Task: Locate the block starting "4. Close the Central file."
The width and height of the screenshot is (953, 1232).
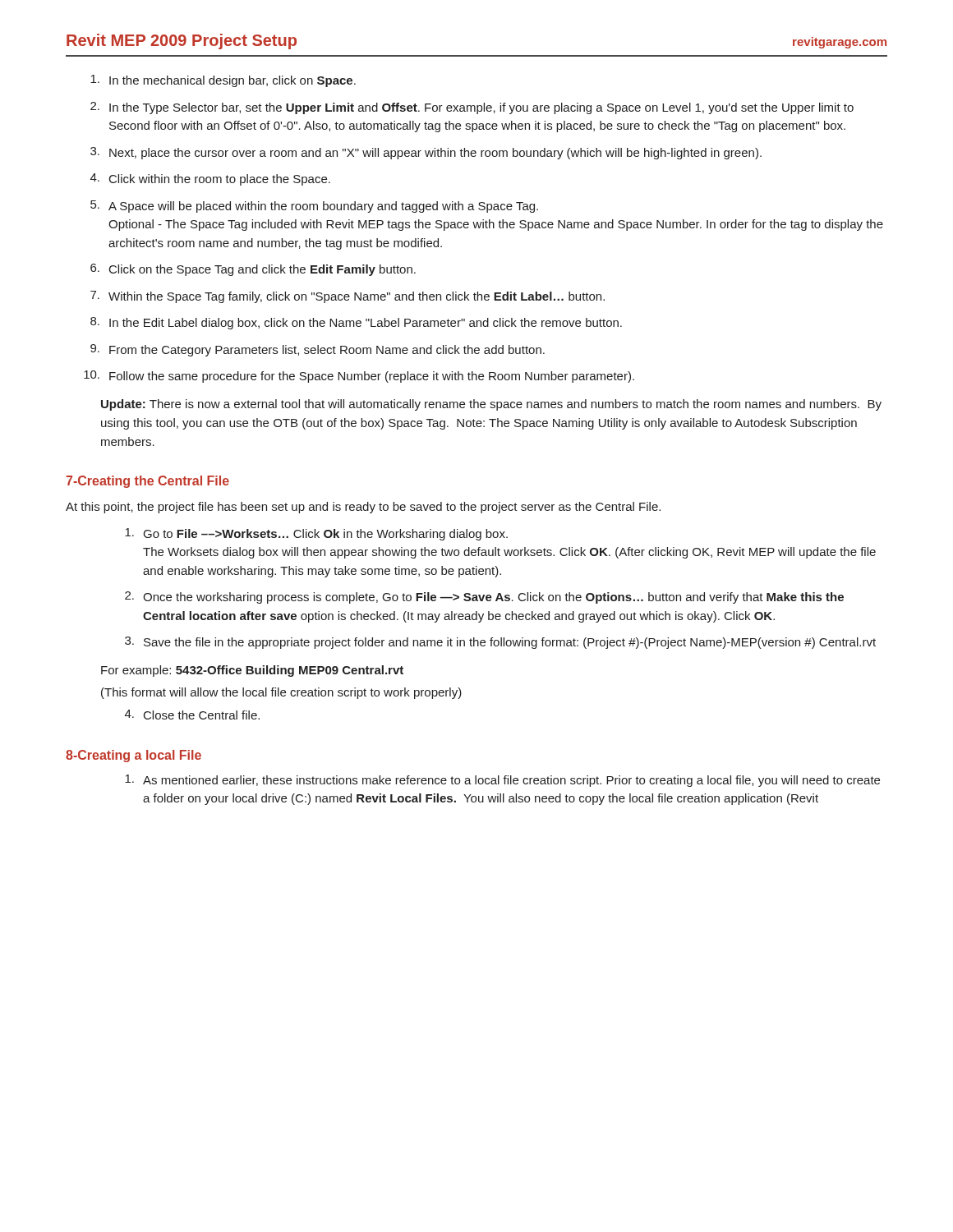Action: click(192, 715)
